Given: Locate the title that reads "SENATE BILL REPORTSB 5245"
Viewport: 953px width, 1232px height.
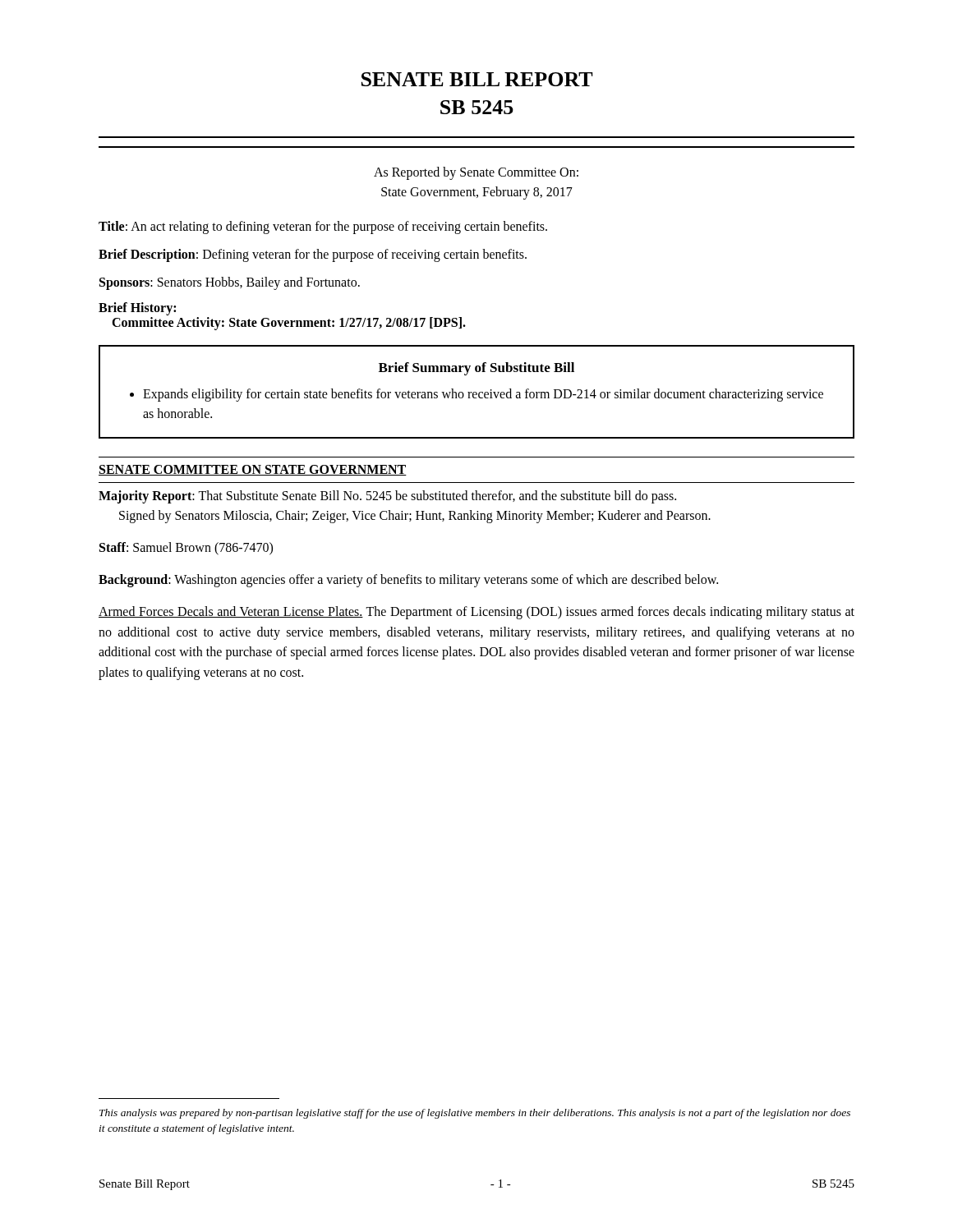Looking at the screenshot, I should point(476,93).
